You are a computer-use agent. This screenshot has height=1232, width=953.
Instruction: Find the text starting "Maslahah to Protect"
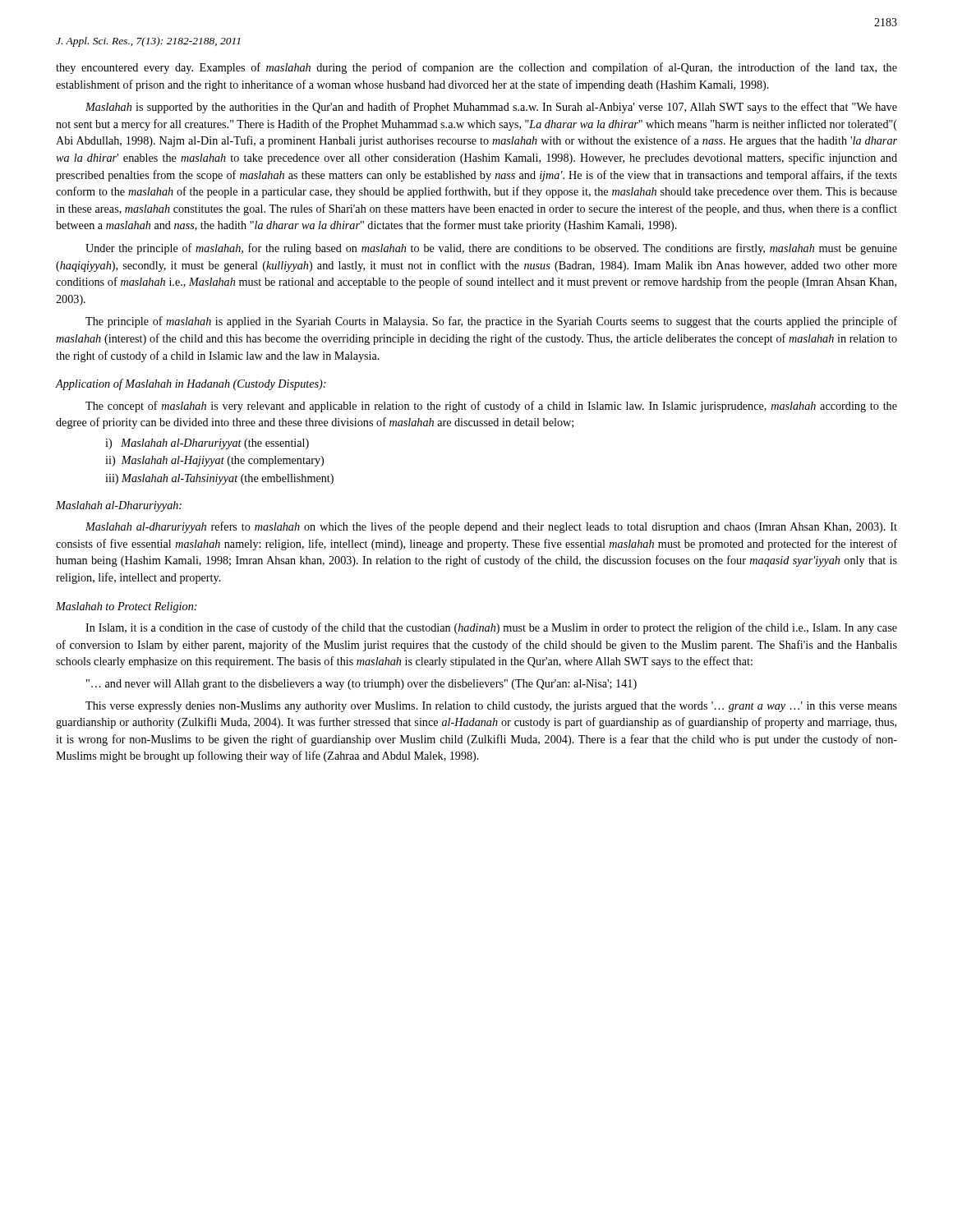[x=127, y=607]
